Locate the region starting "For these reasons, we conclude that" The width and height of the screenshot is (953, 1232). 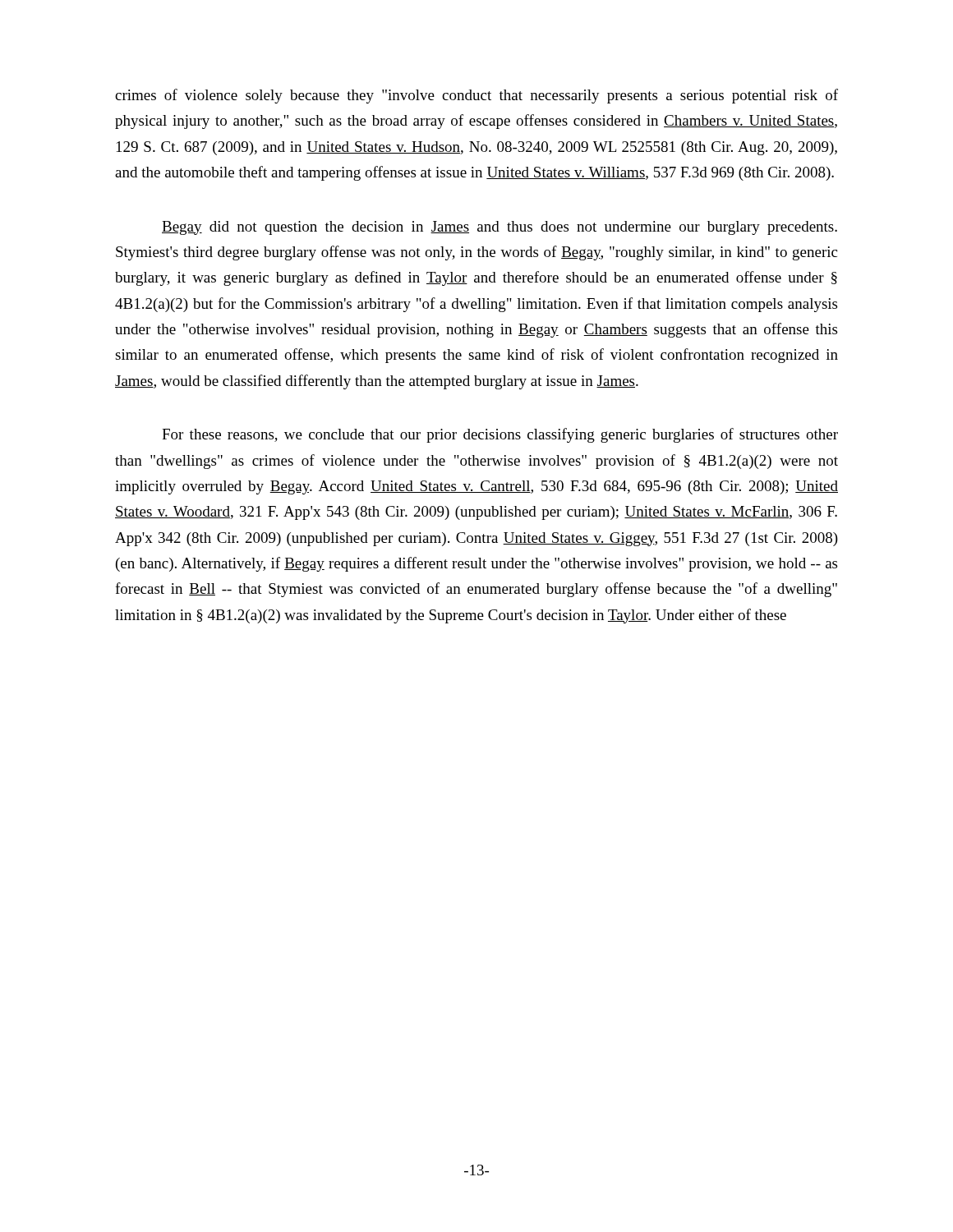pyautogui.click(x=476, y=524)
